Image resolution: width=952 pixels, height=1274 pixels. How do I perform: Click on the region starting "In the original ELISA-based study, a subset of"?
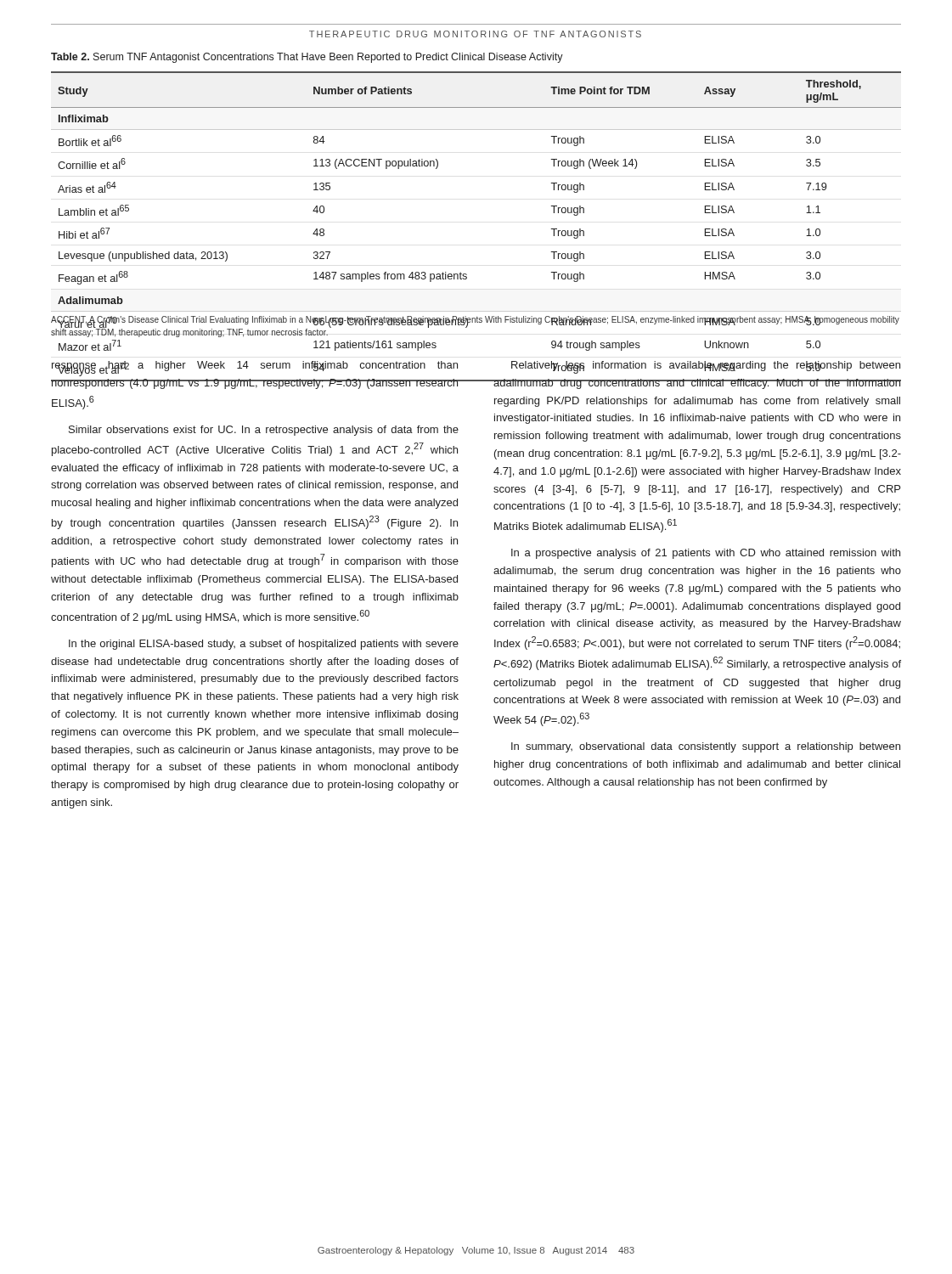255,723
